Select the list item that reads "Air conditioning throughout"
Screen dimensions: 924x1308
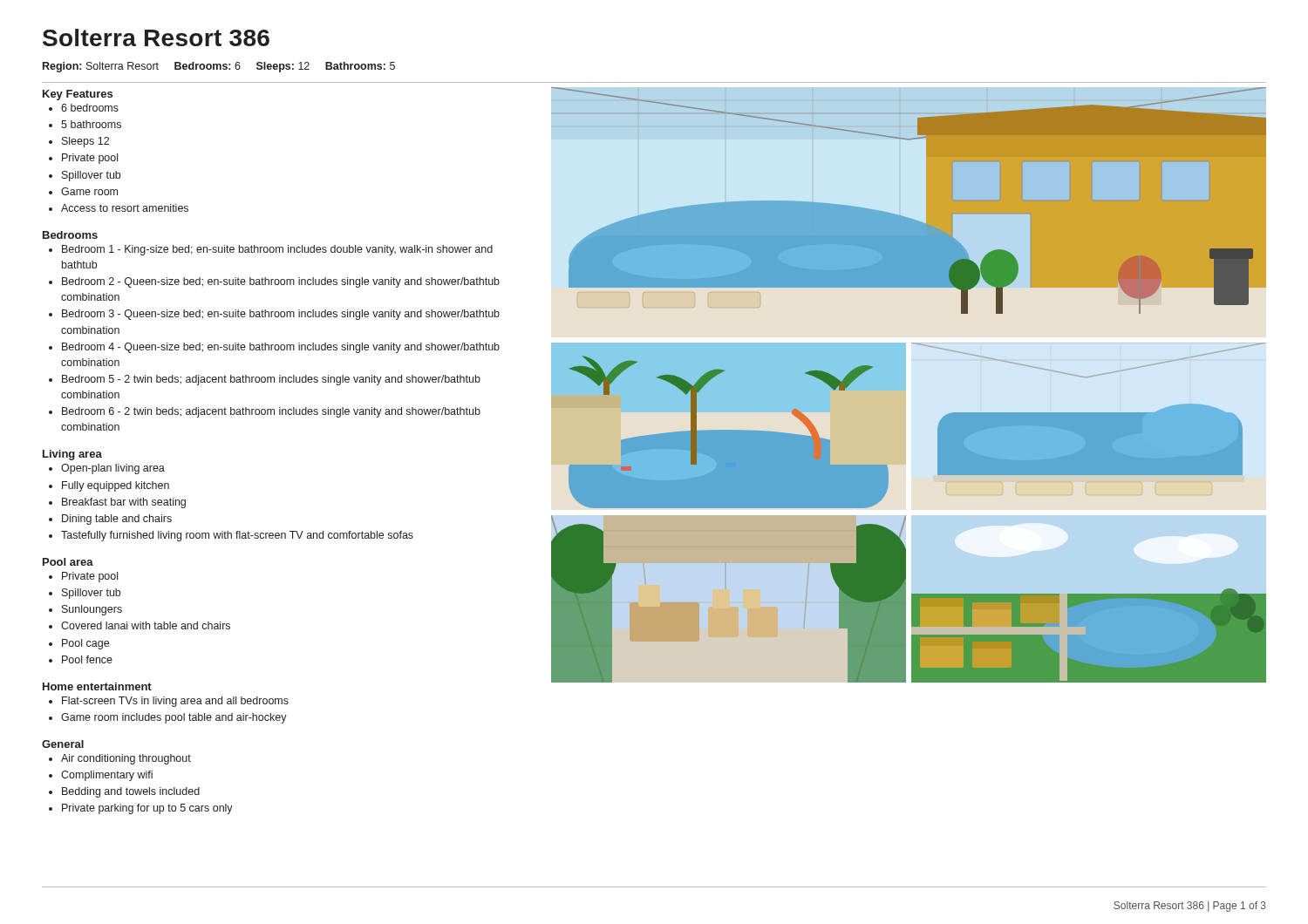(x=126, y=758)
